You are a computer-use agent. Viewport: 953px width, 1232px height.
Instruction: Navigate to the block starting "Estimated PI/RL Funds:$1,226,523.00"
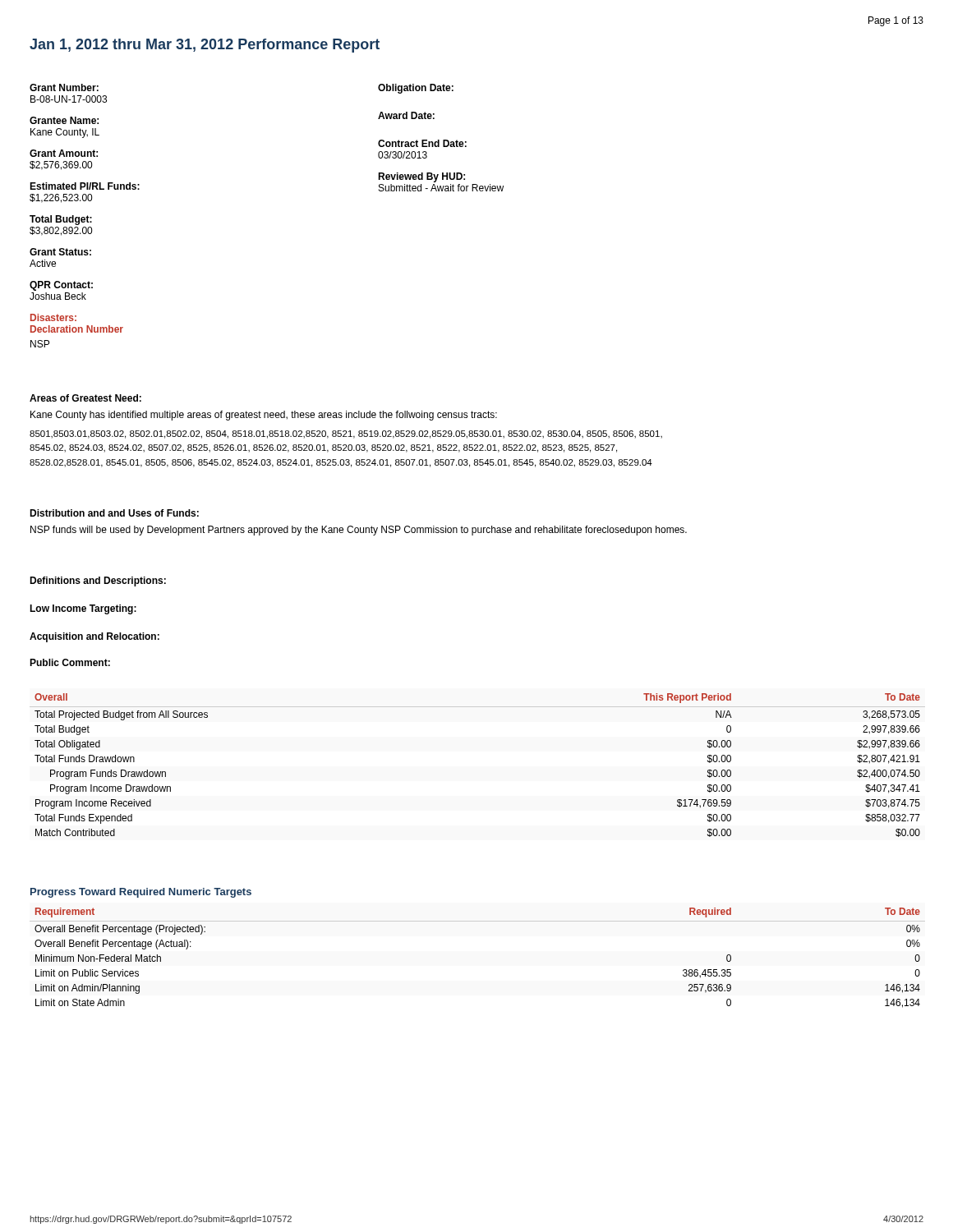coord(85,192)
